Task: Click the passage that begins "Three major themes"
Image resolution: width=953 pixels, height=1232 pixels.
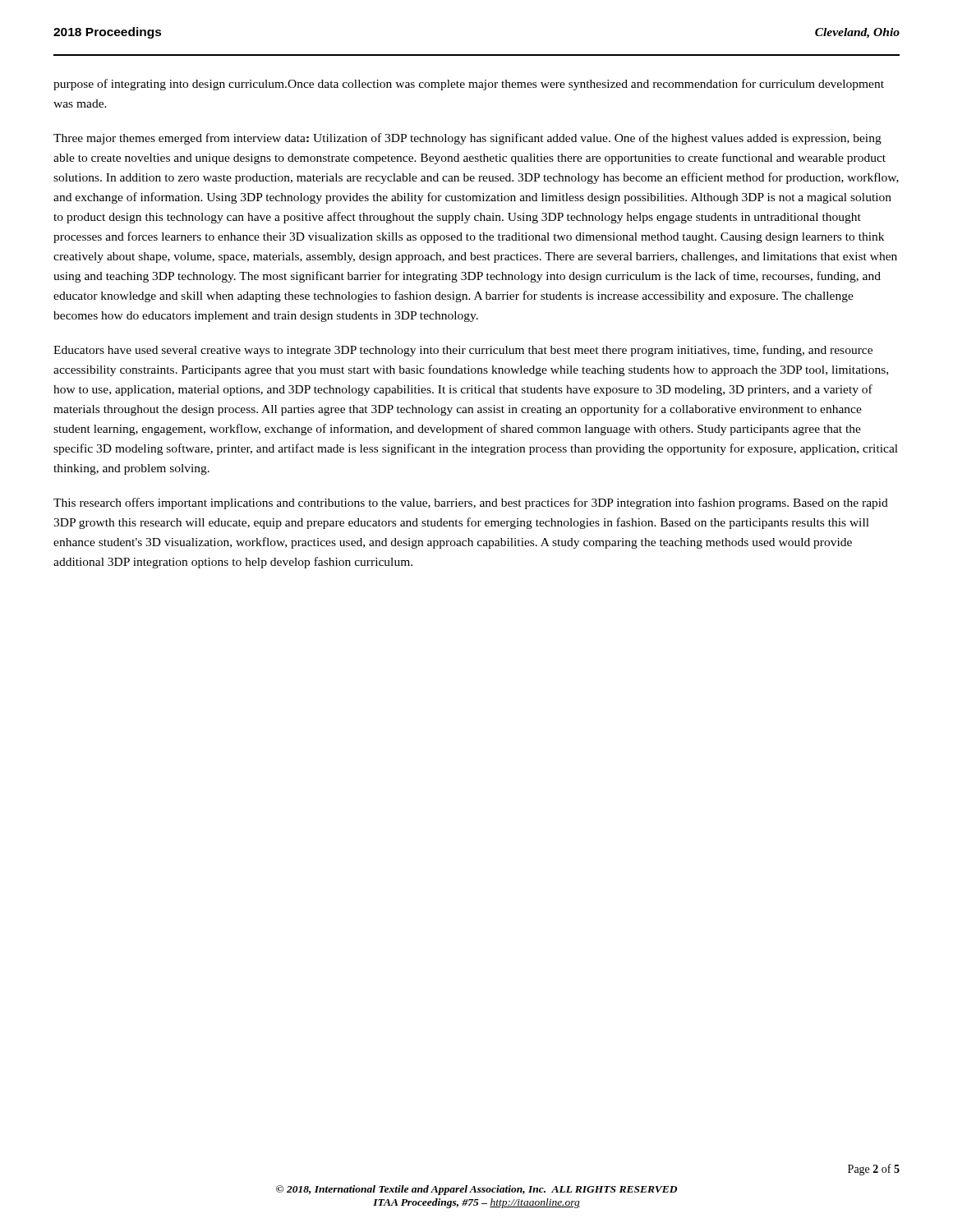Action: 476,226
